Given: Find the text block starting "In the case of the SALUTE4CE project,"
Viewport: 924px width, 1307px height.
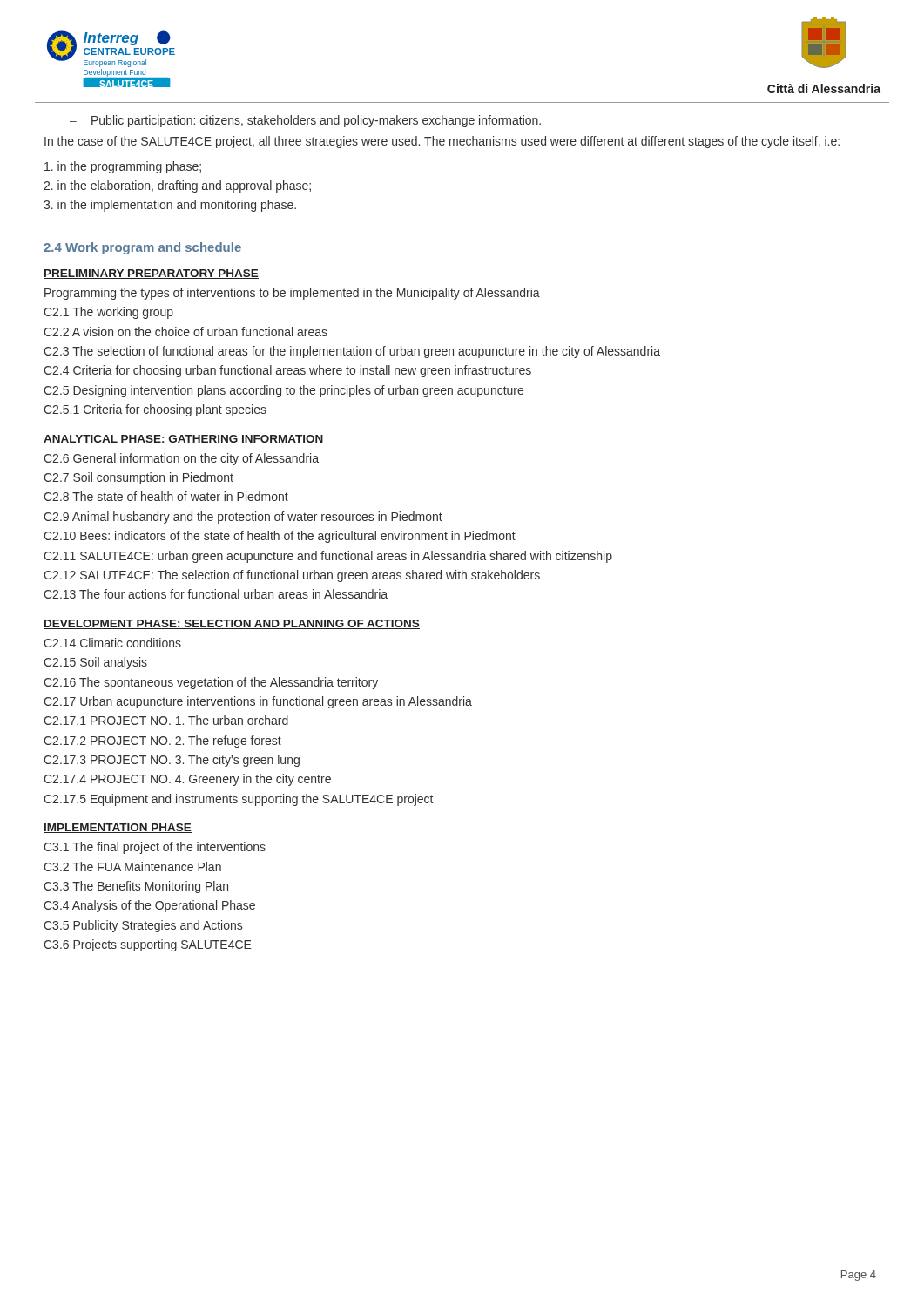Looking at the screenshot, I should click(x=442, y=141).
